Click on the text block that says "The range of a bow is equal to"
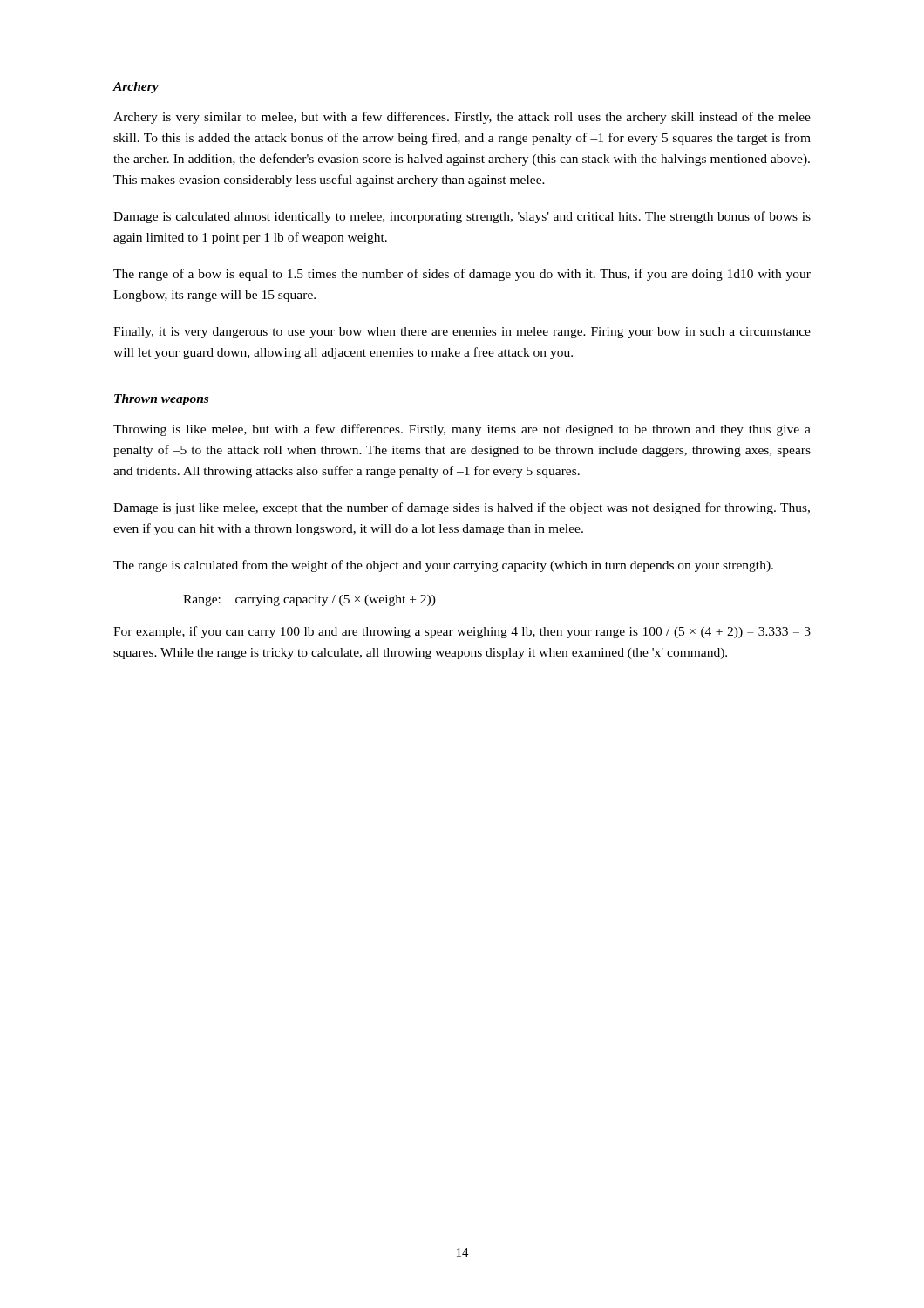Image resolution: width=924 pixels, height=1308 pixels. [x=462, y=284]
